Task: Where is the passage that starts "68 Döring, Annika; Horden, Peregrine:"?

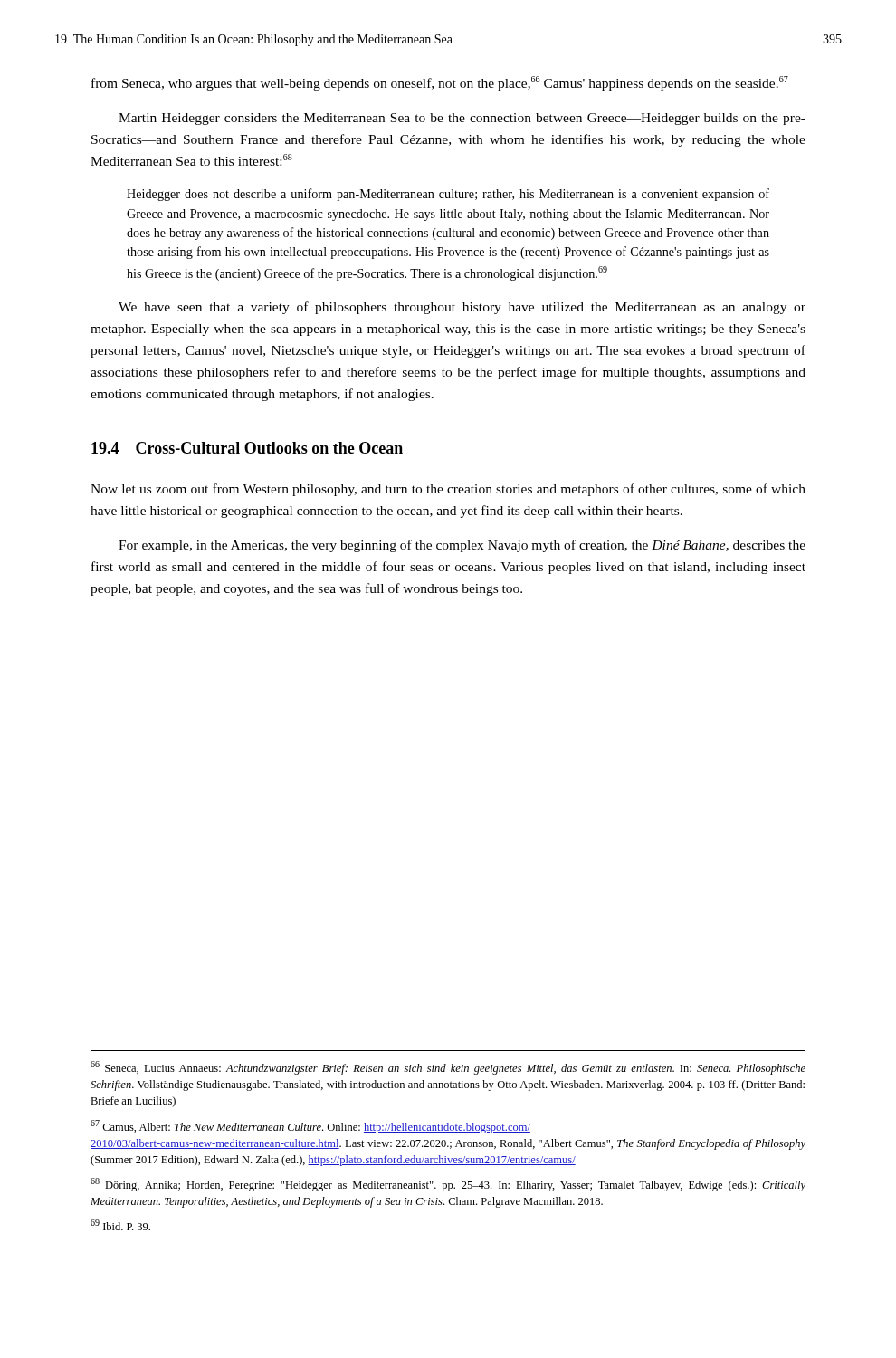Action: [x=448, y=1192]
